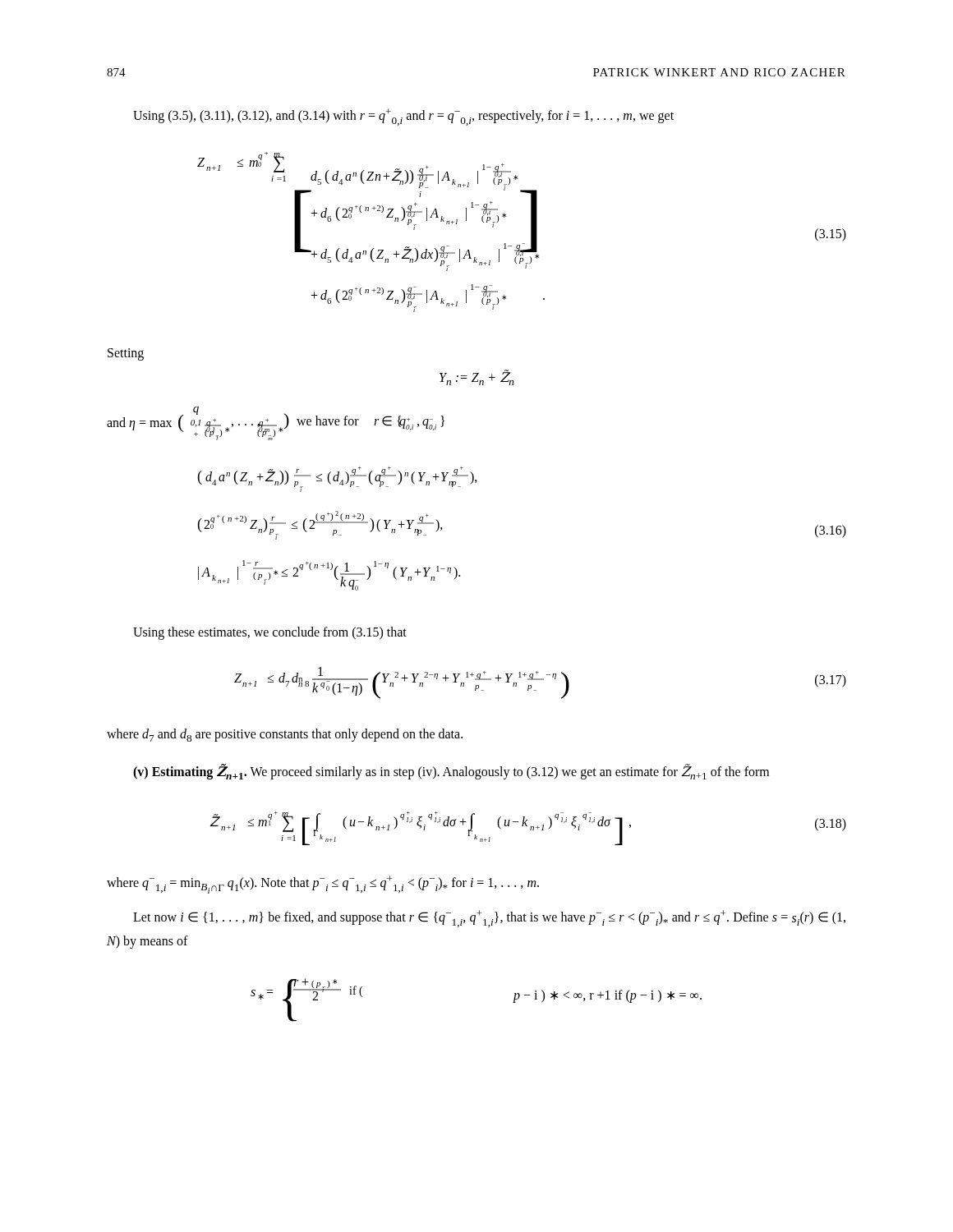Image resolution: width=953 pixels, height=1232 pixels.
Task: Locate the formula that opens with "s ∗ ="
Action: tap(313, 1000)
